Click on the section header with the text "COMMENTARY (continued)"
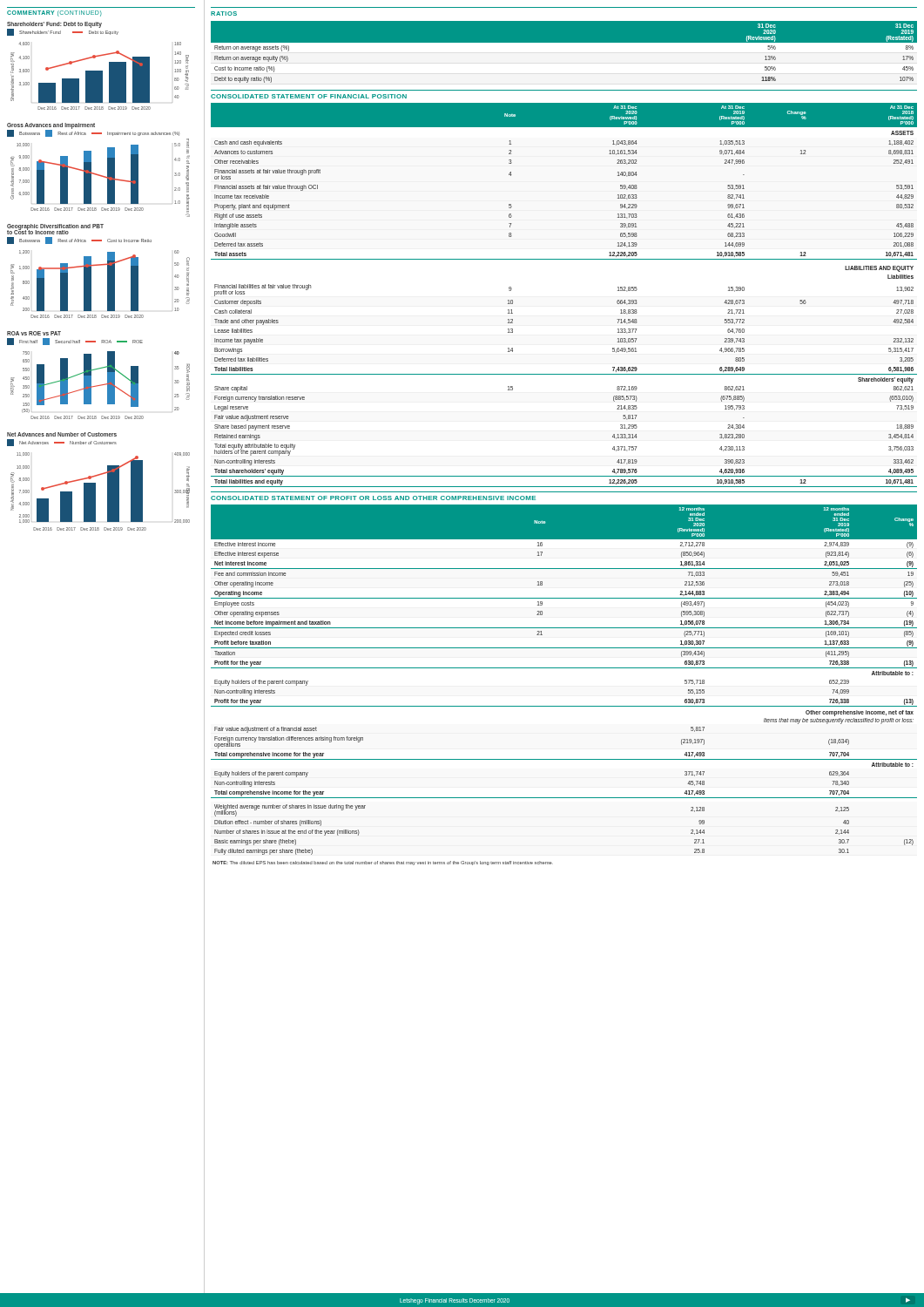924x1307 pixels. pos(55,13)
